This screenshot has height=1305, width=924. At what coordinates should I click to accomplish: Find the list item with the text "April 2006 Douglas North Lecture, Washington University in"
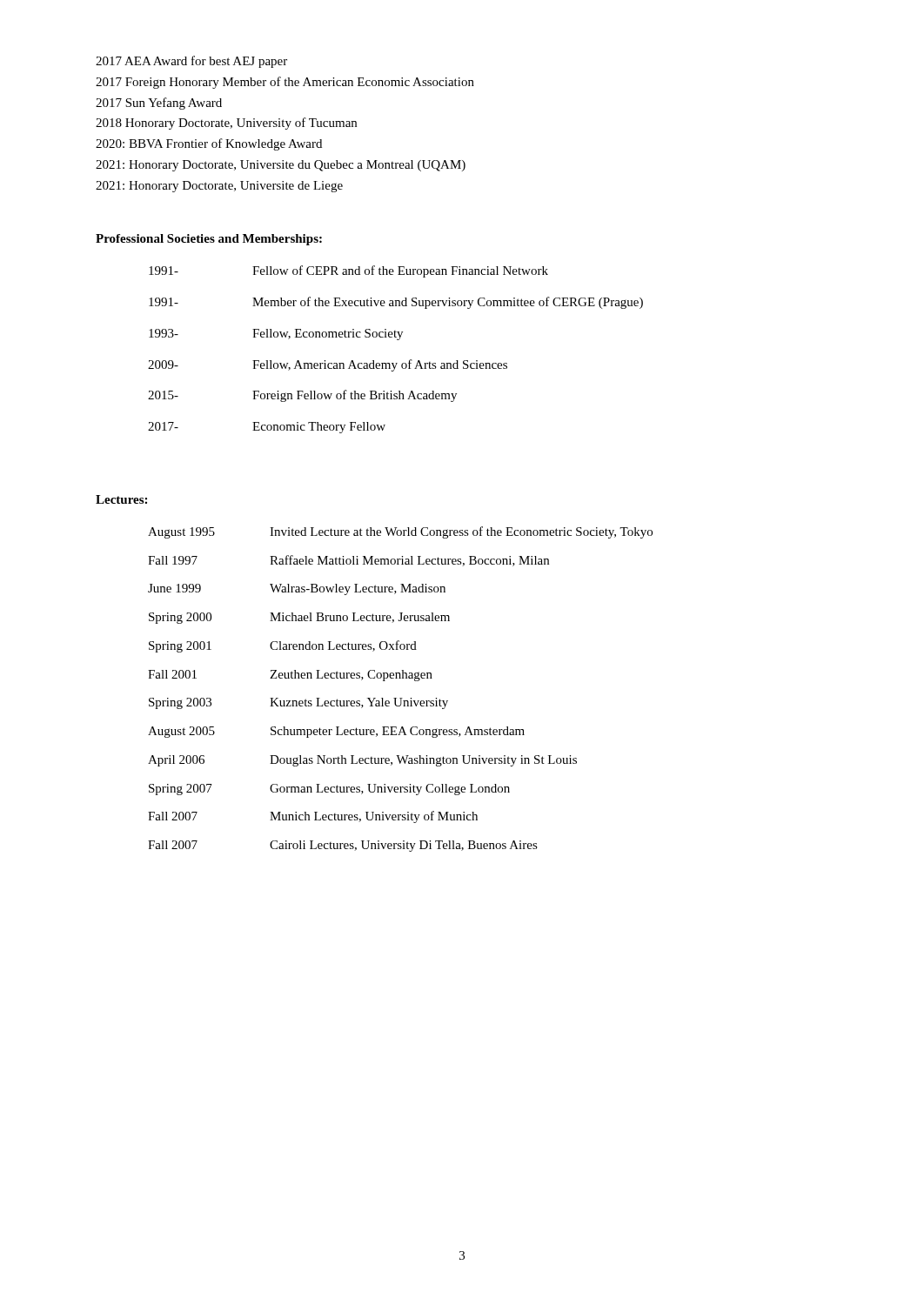[x=466, y=765]
